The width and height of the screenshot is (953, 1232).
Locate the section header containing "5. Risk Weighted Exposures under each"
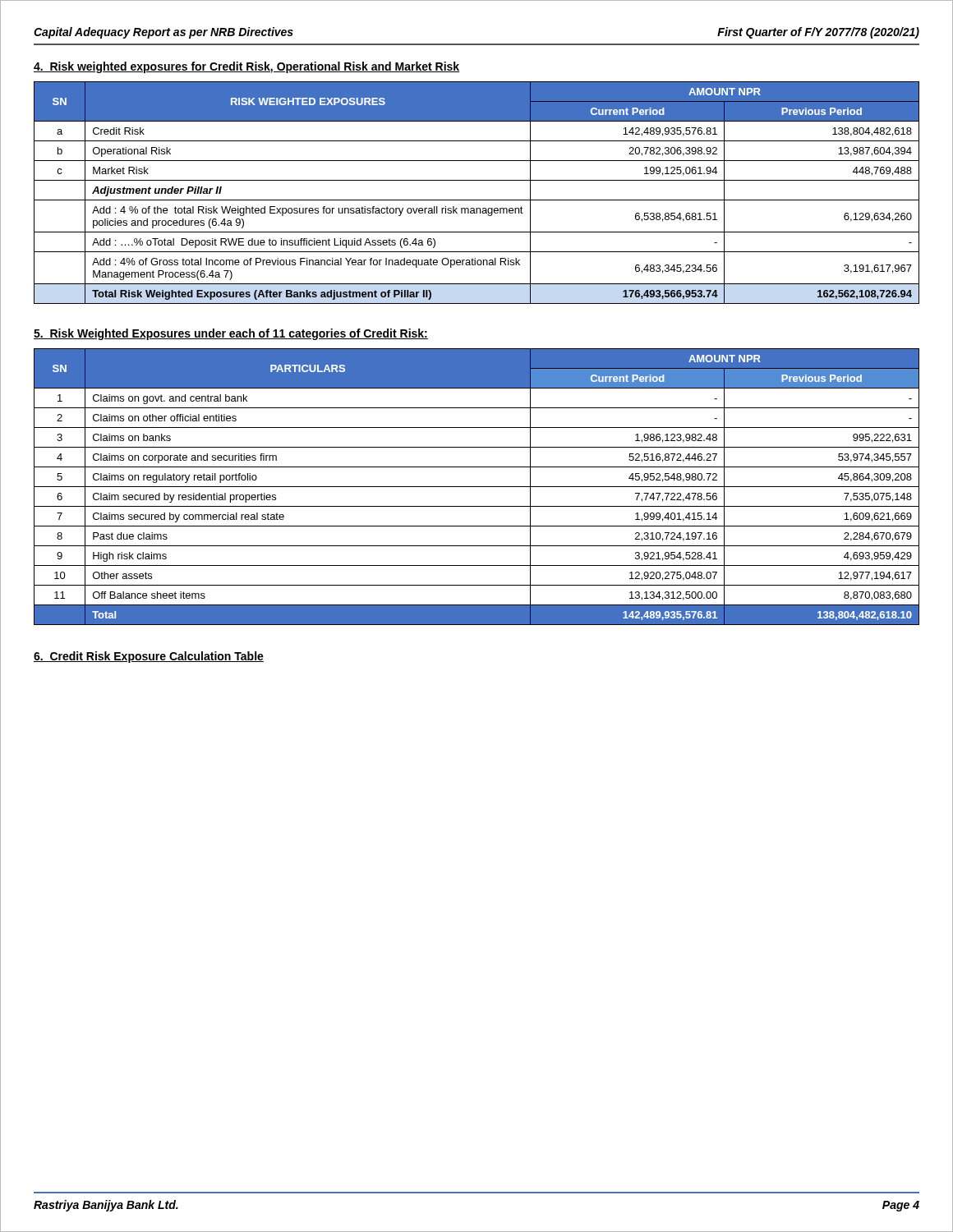[231, 333]
